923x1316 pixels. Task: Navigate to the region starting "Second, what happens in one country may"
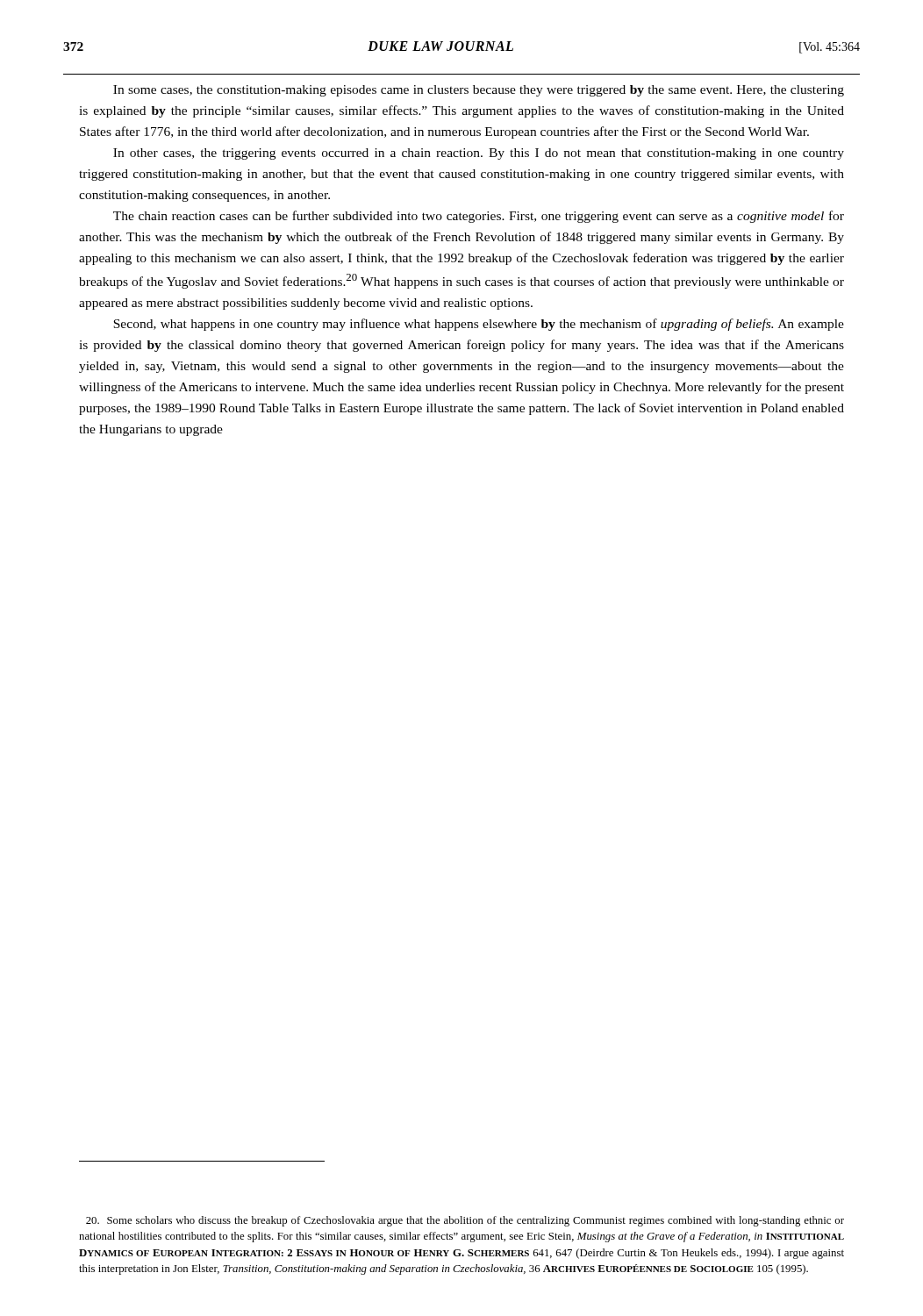click(462, 377)
